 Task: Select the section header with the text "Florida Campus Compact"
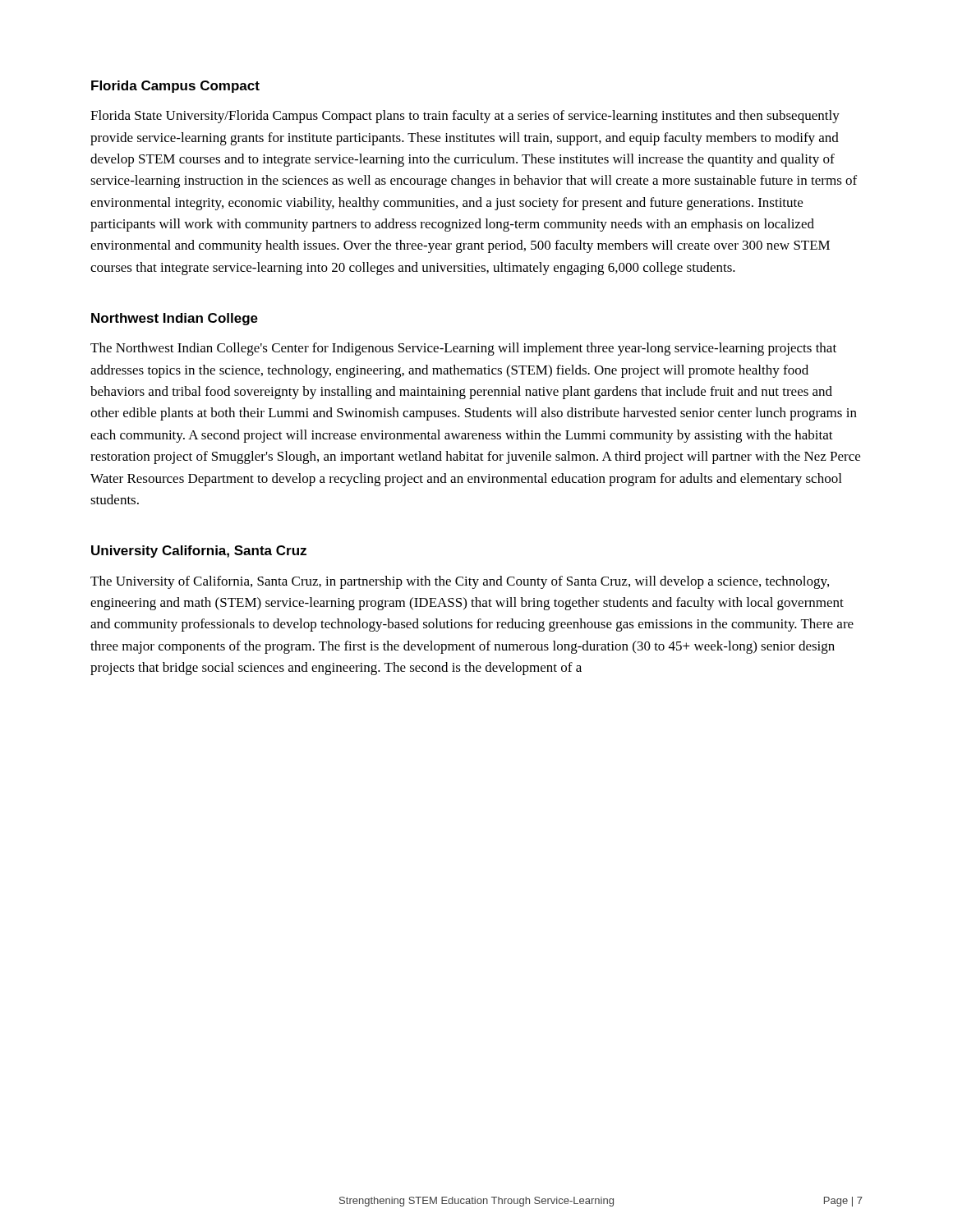(175, 86)
